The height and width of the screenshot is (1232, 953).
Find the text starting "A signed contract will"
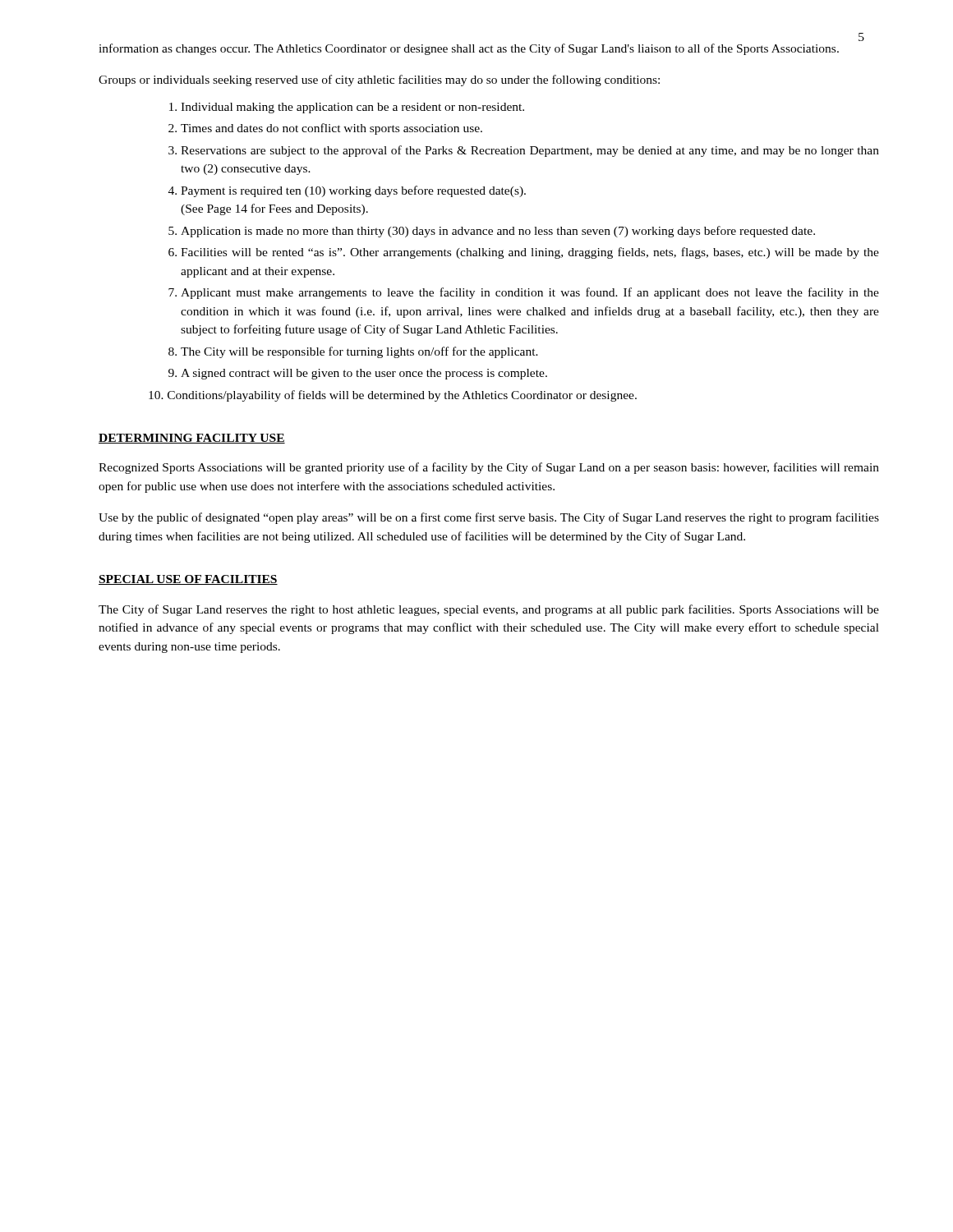point(522,373)
